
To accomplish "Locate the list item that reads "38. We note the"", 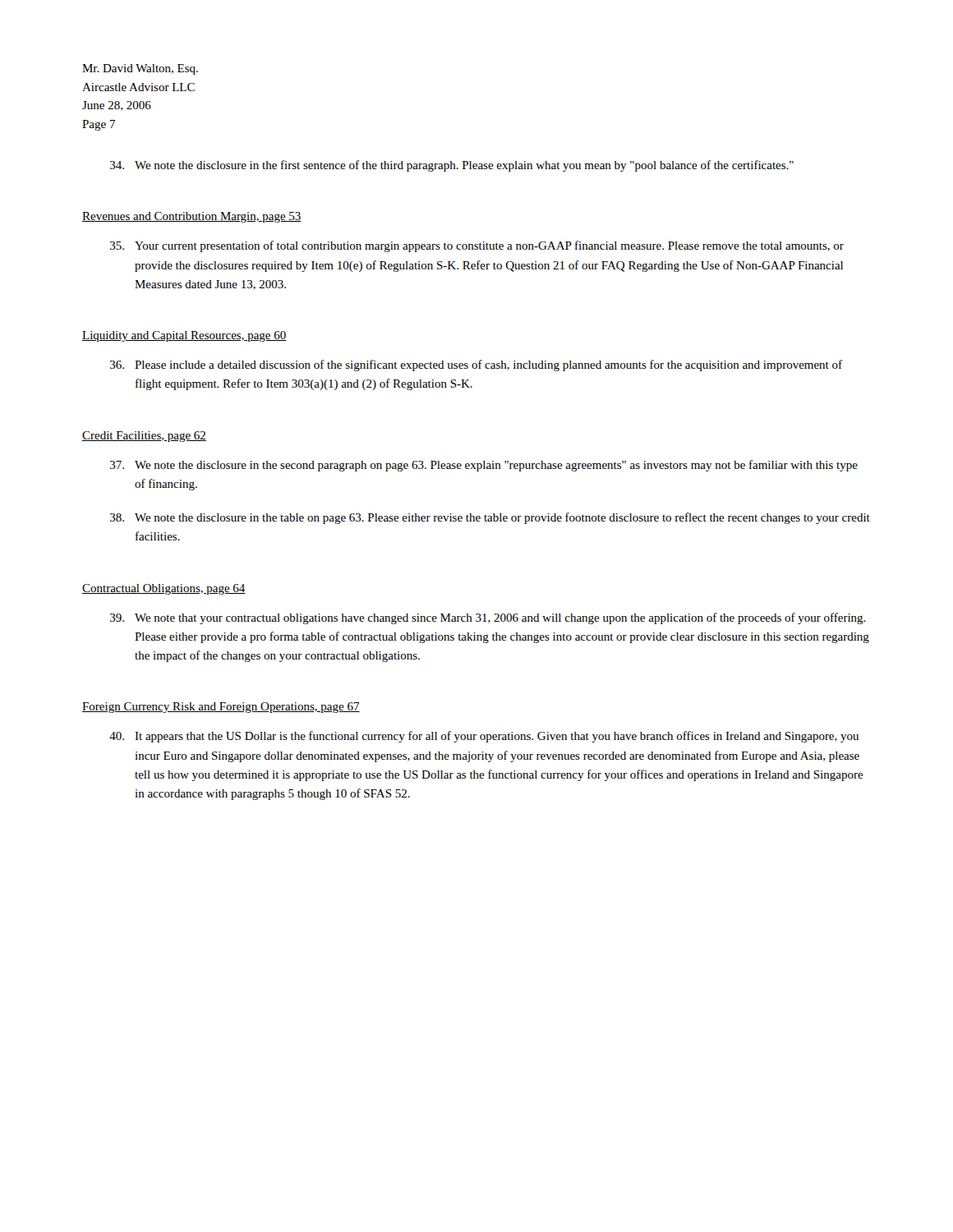I will (x=476, y=528).
